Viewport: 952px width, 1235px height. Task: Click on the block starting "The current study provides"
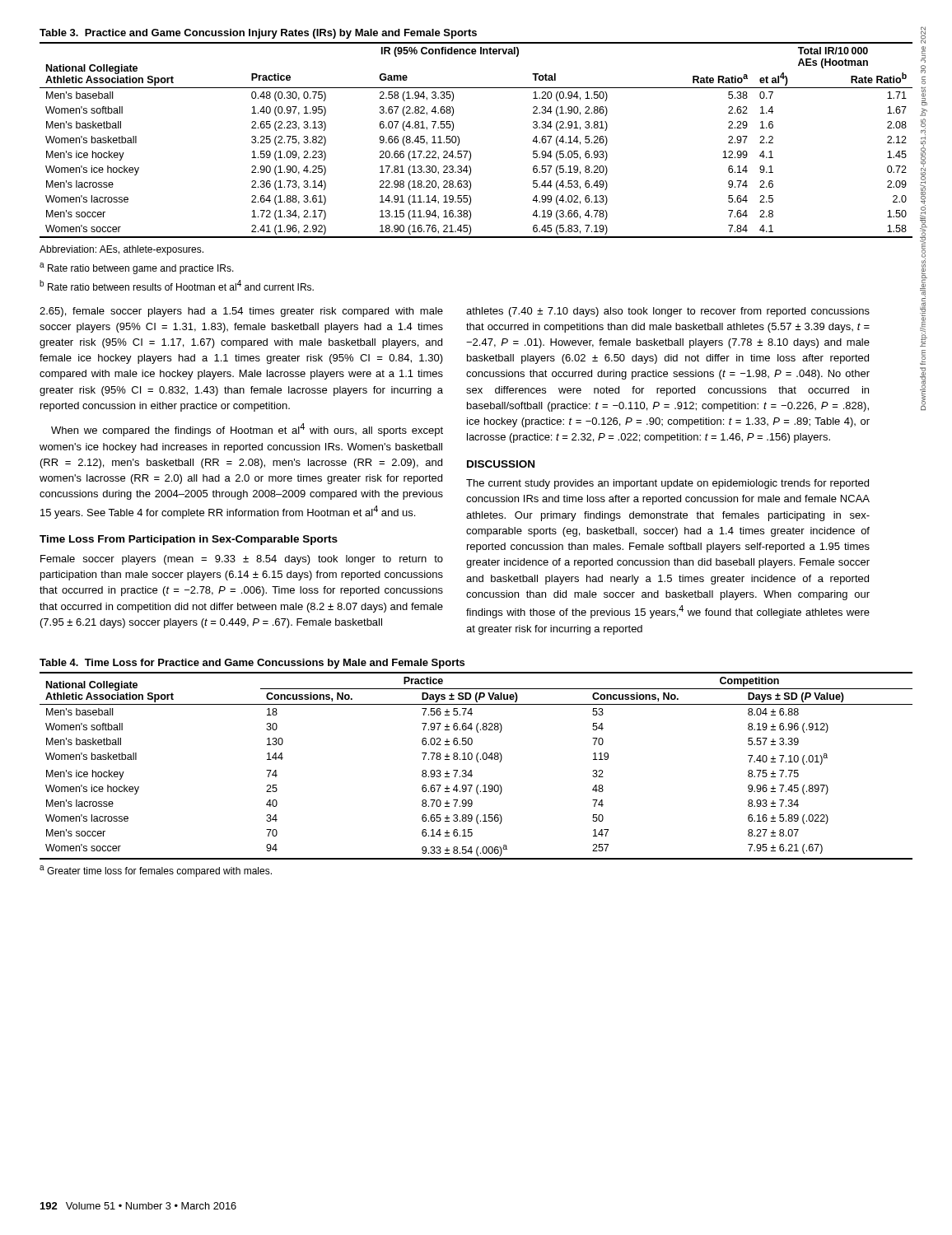tap(668, 556)
